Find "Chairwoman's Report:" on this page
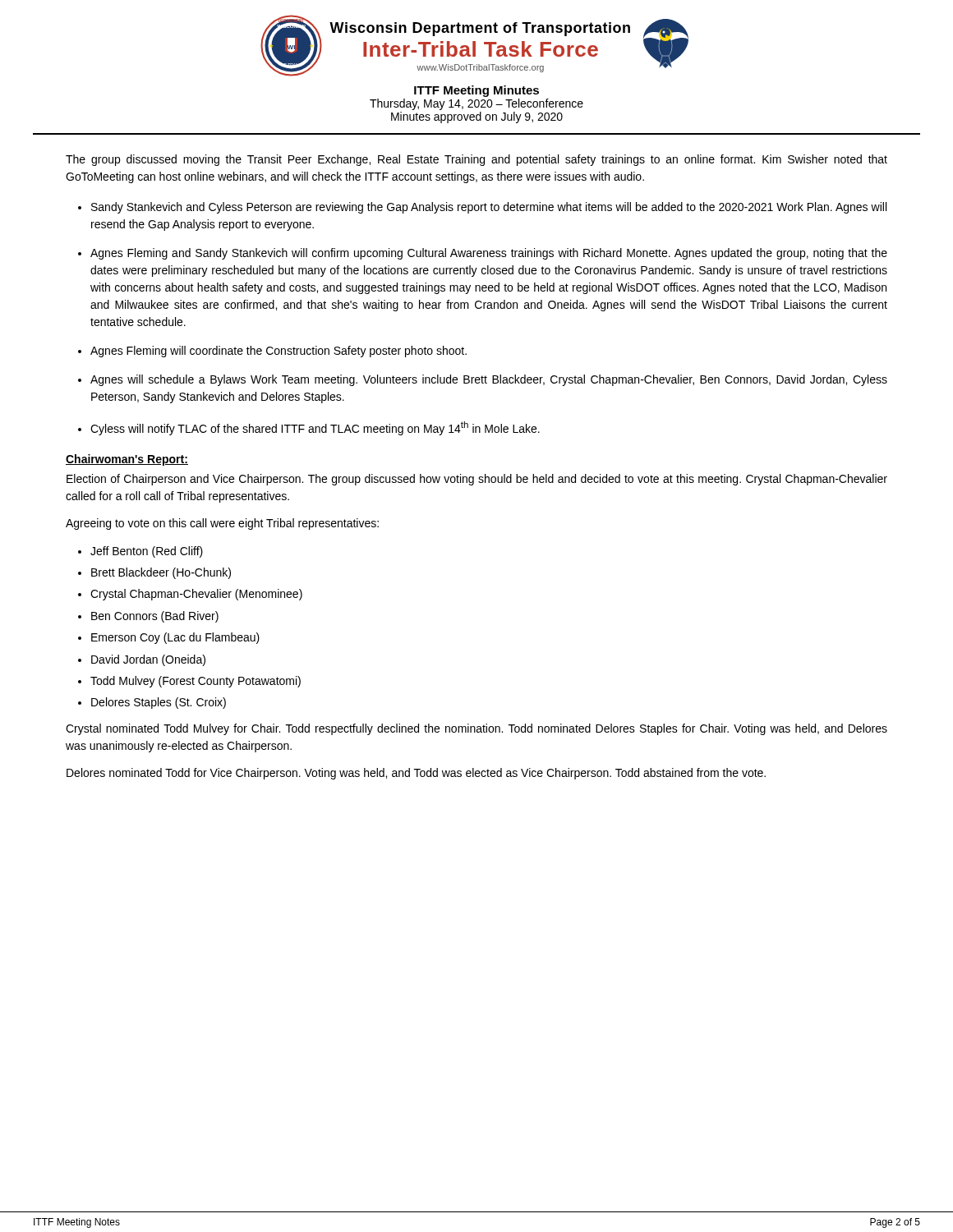953x1232 pixels. 127,459
